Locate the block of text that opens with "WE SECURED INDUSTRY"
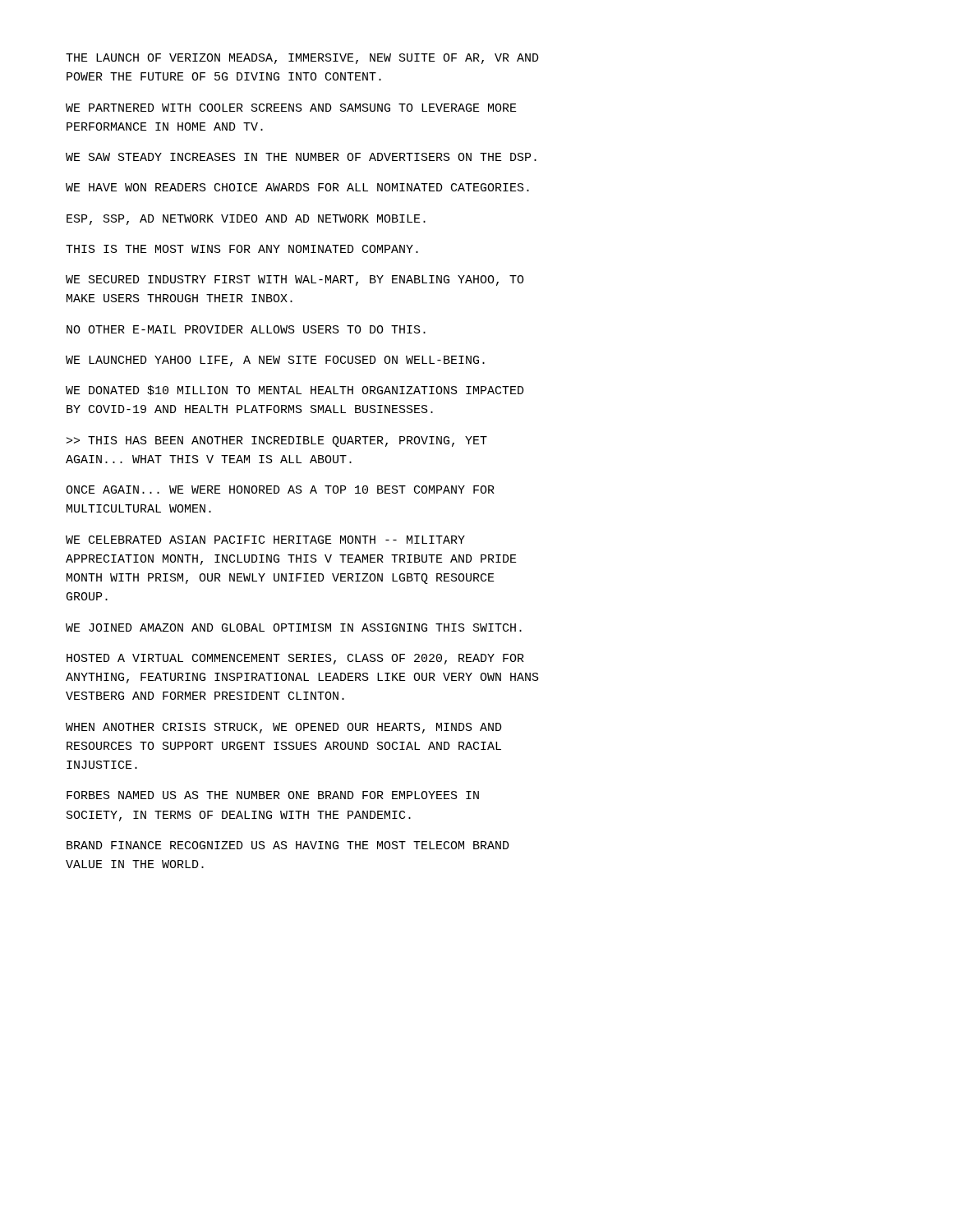 point(295,290)
